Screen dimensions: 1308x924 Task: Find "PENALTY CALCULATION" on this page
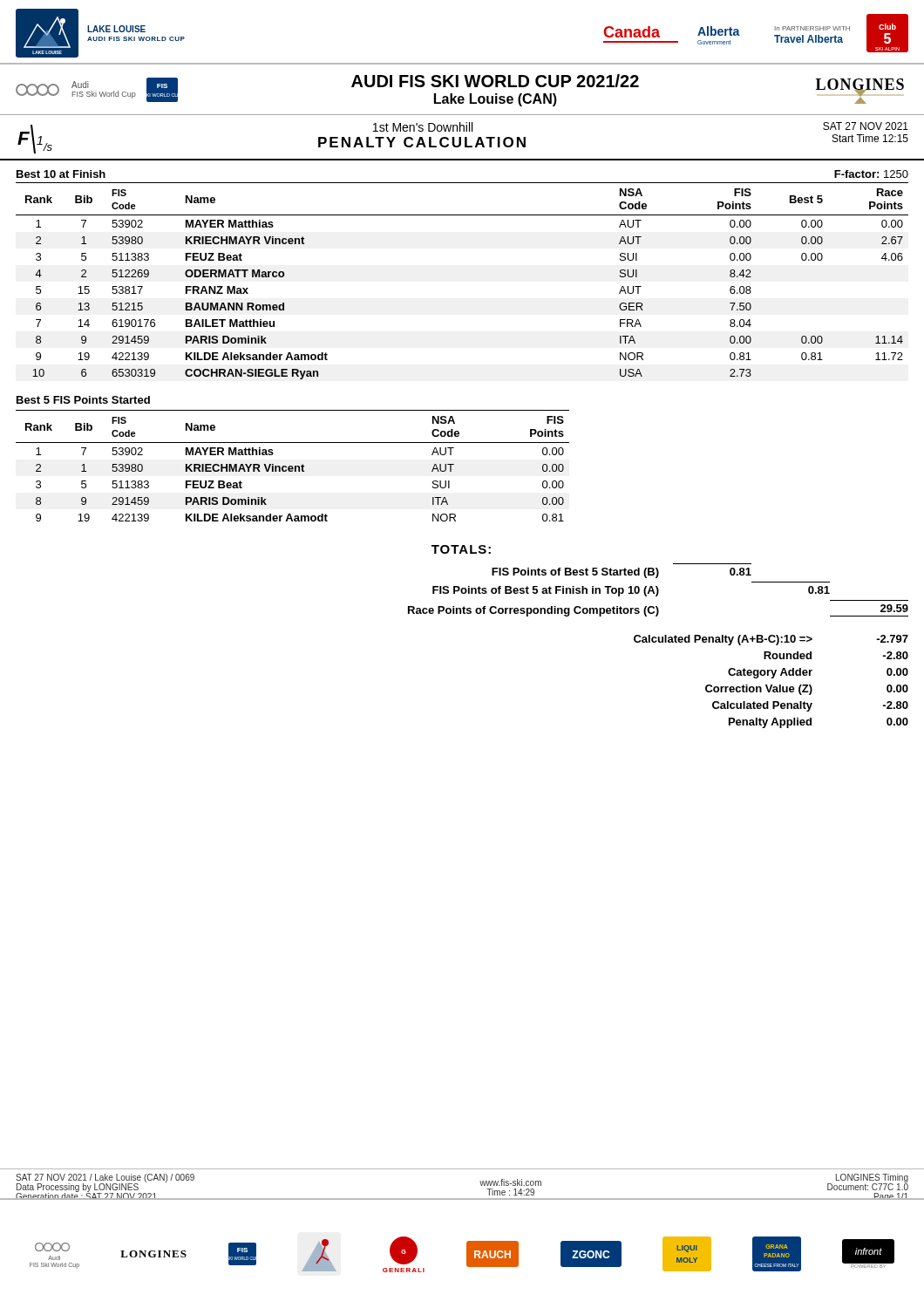(423, 143)
